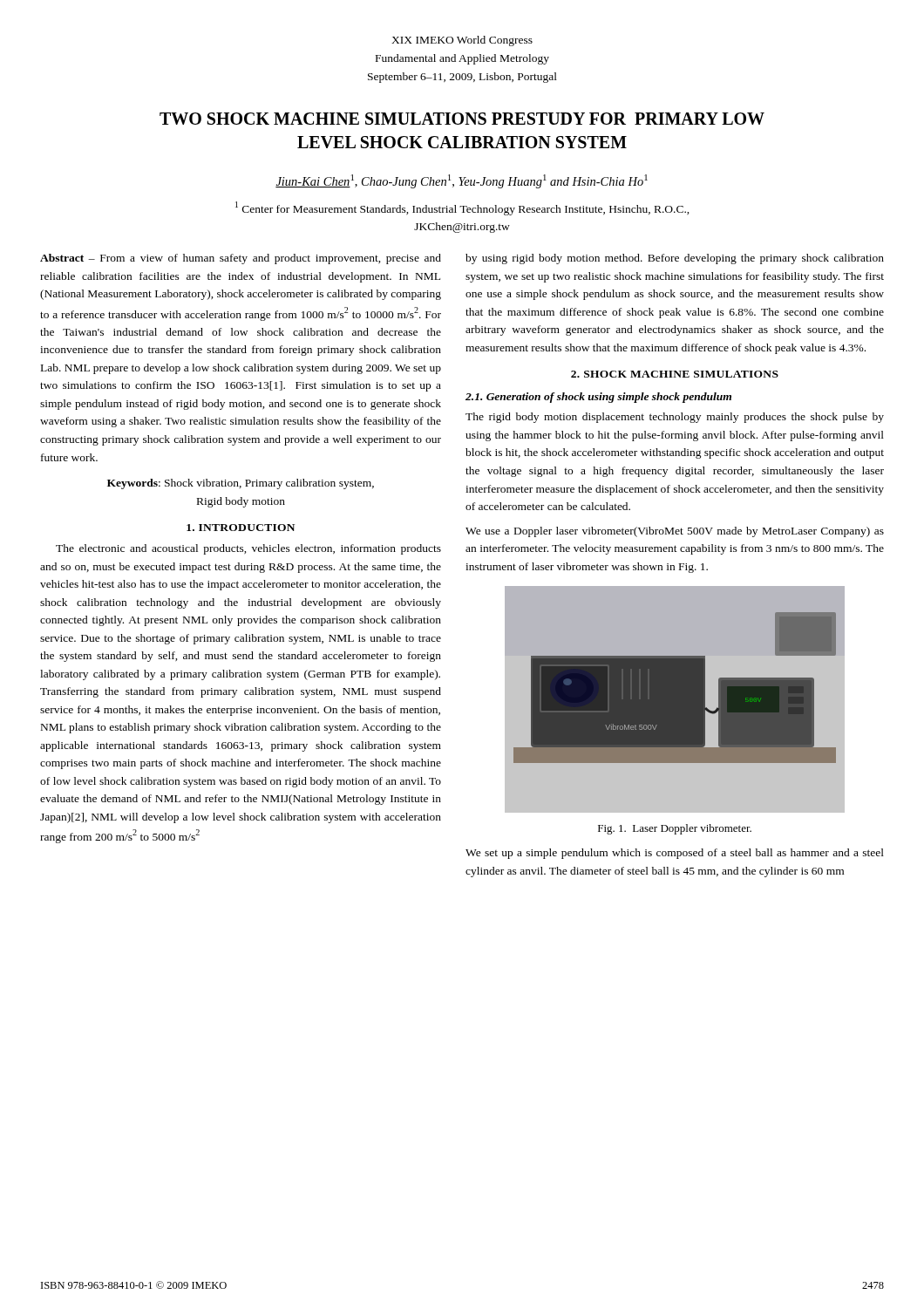Find the block on this page that starts "by using rigid body"
The width and height of the screenshot is (924, 1308).
click(675, 303)
